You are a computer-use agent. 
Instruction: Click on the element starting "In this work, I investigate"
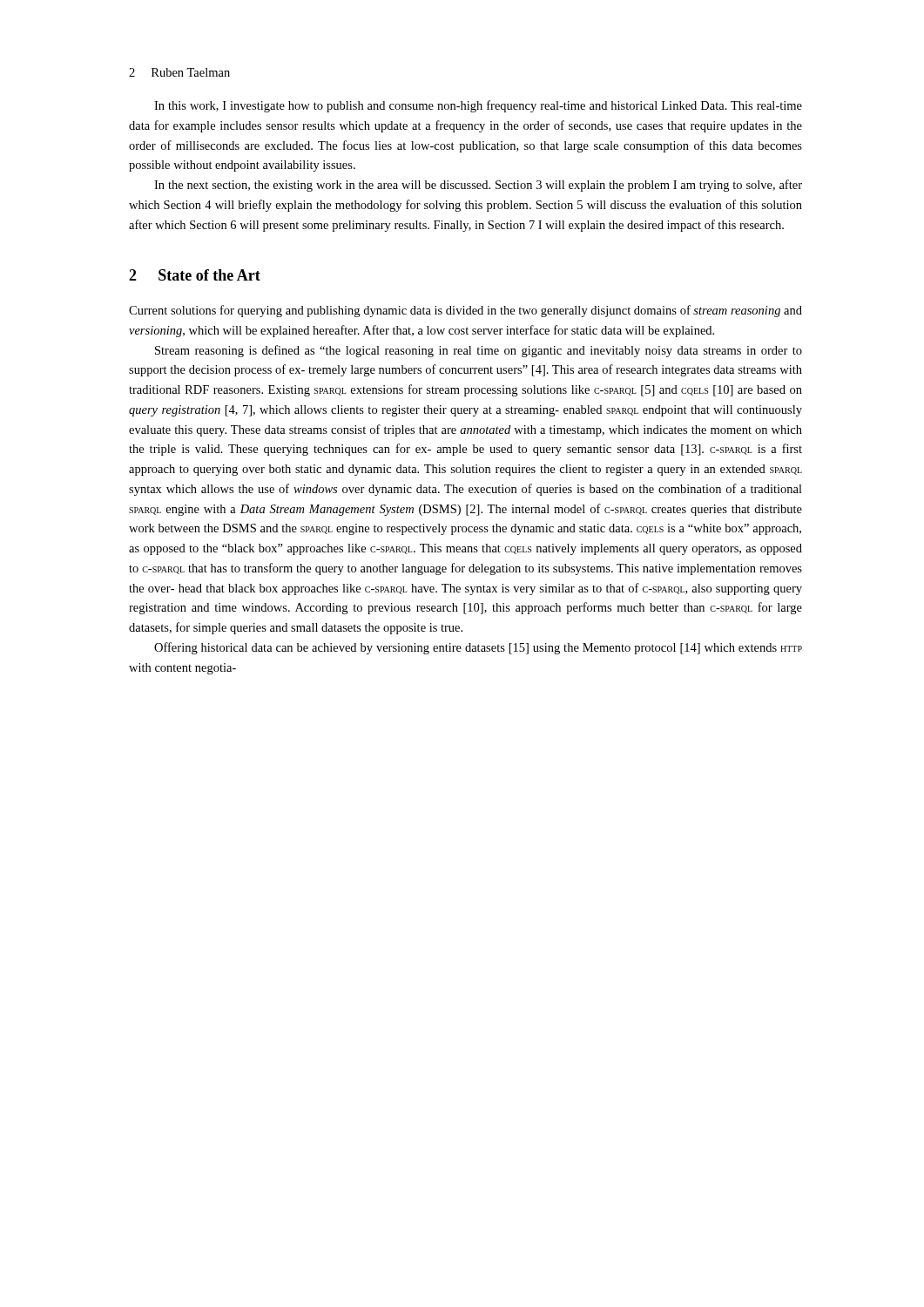(465, 135)
